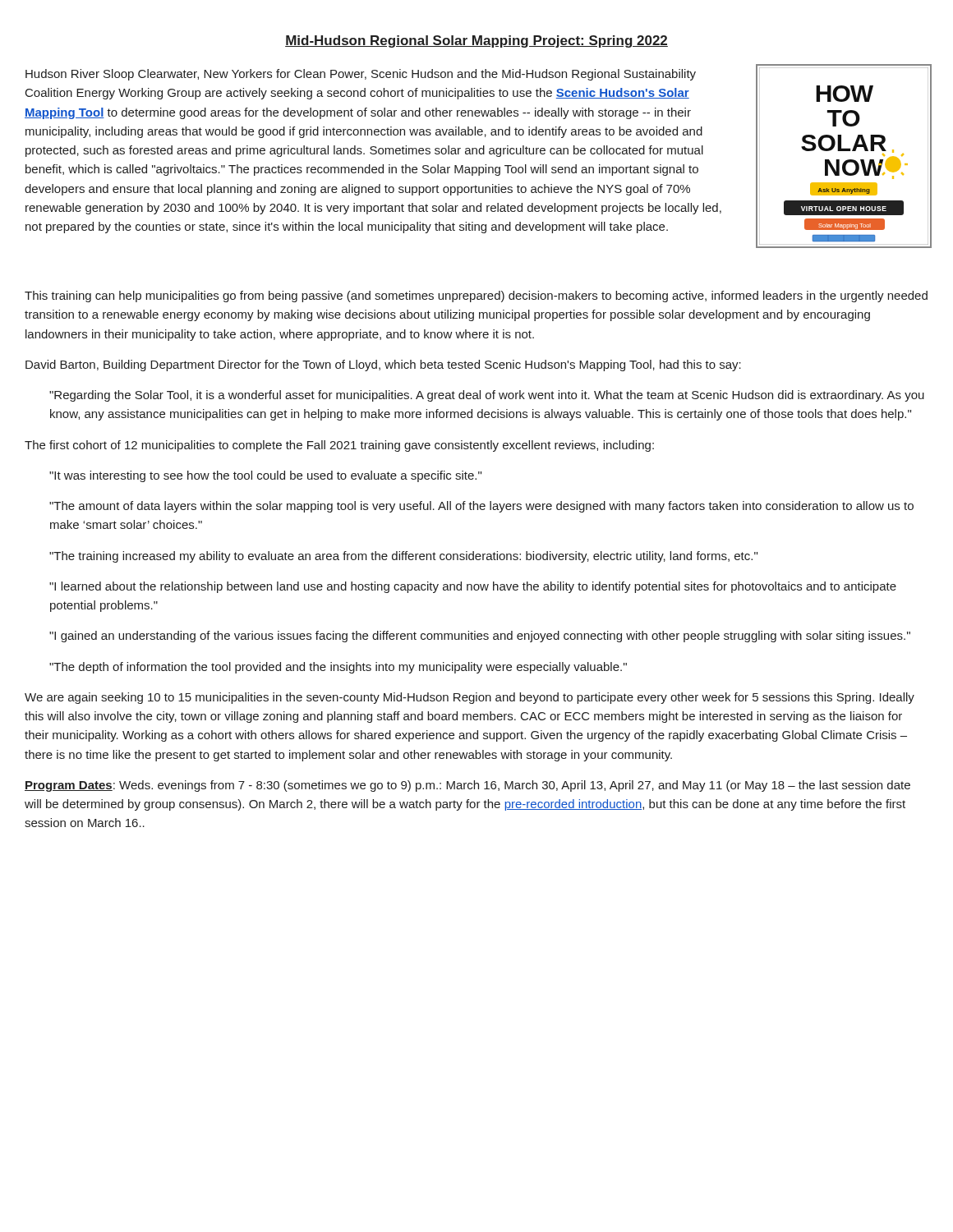Select the region starting "This training can help municipalities go from being"
Screen dimensions: 1232x953
click(x=476, y=314)
